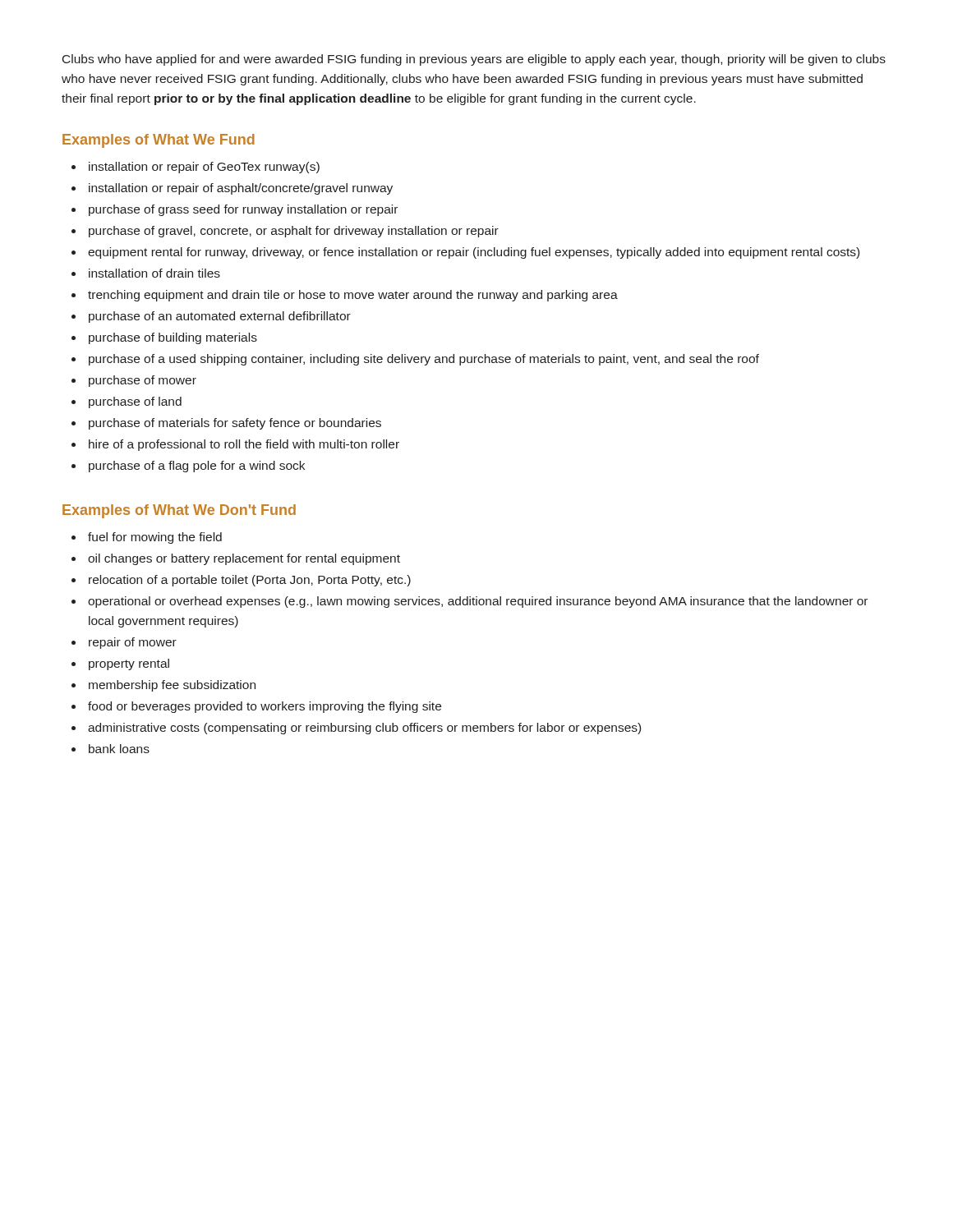Find the list item that reads "purchase of a used shipping"

(x=423, y=359)
